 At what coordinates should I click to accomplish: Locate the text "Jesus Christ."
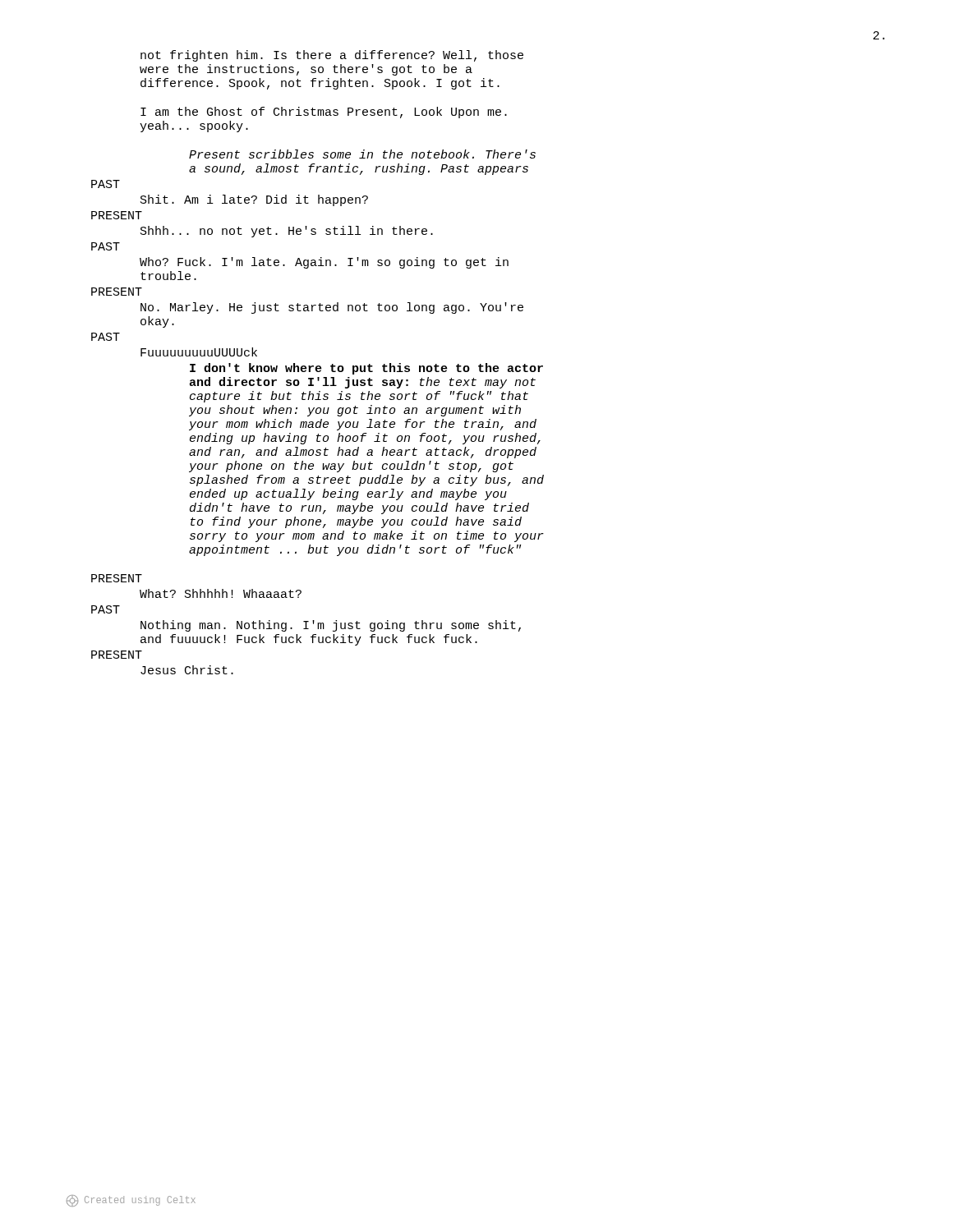pos(188,671)
